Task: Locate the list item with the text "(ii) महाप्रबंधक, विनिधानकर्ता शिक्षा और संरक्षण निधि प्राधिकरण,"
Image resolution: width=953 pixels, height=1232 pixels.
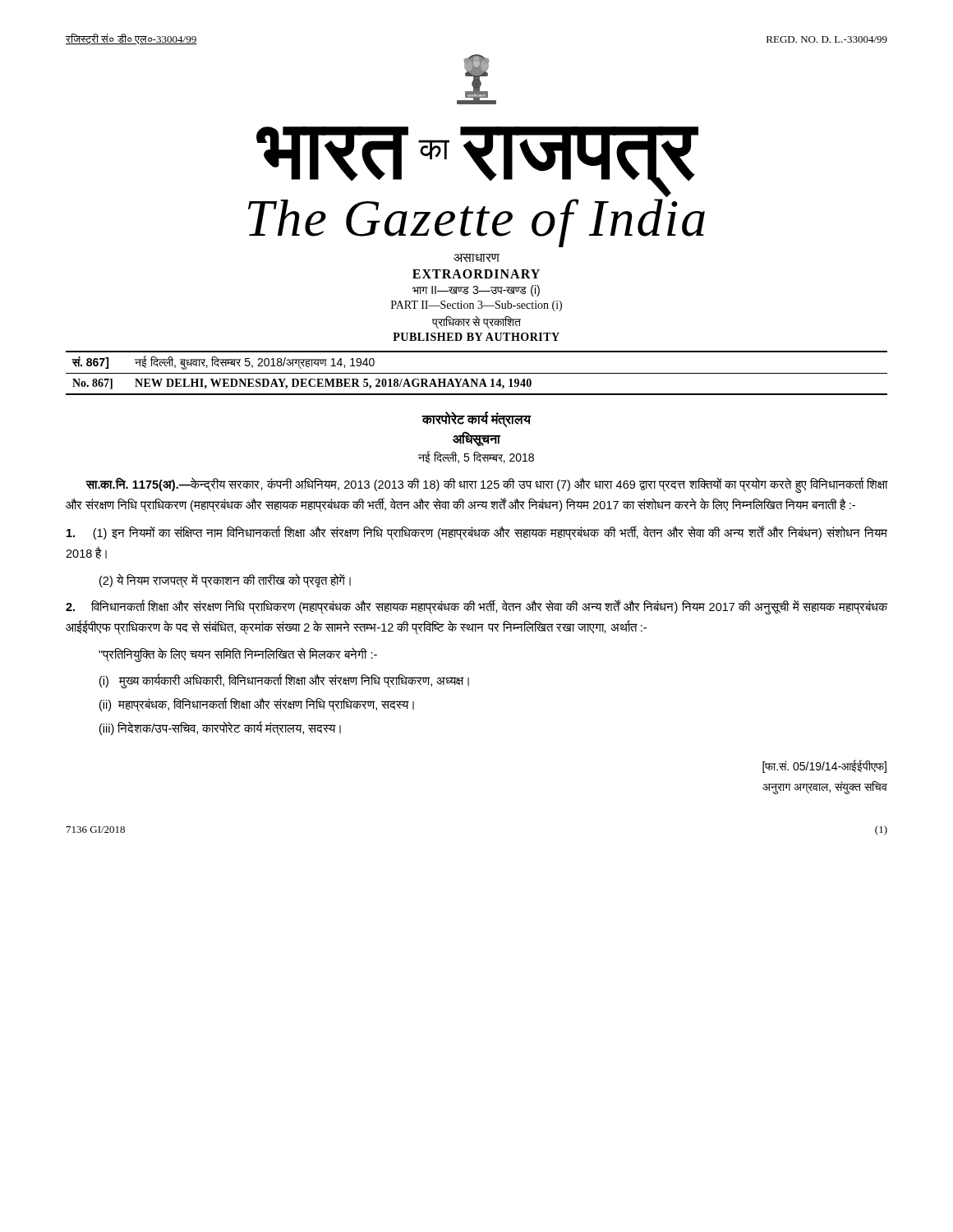Action: (x=258, y=705)
